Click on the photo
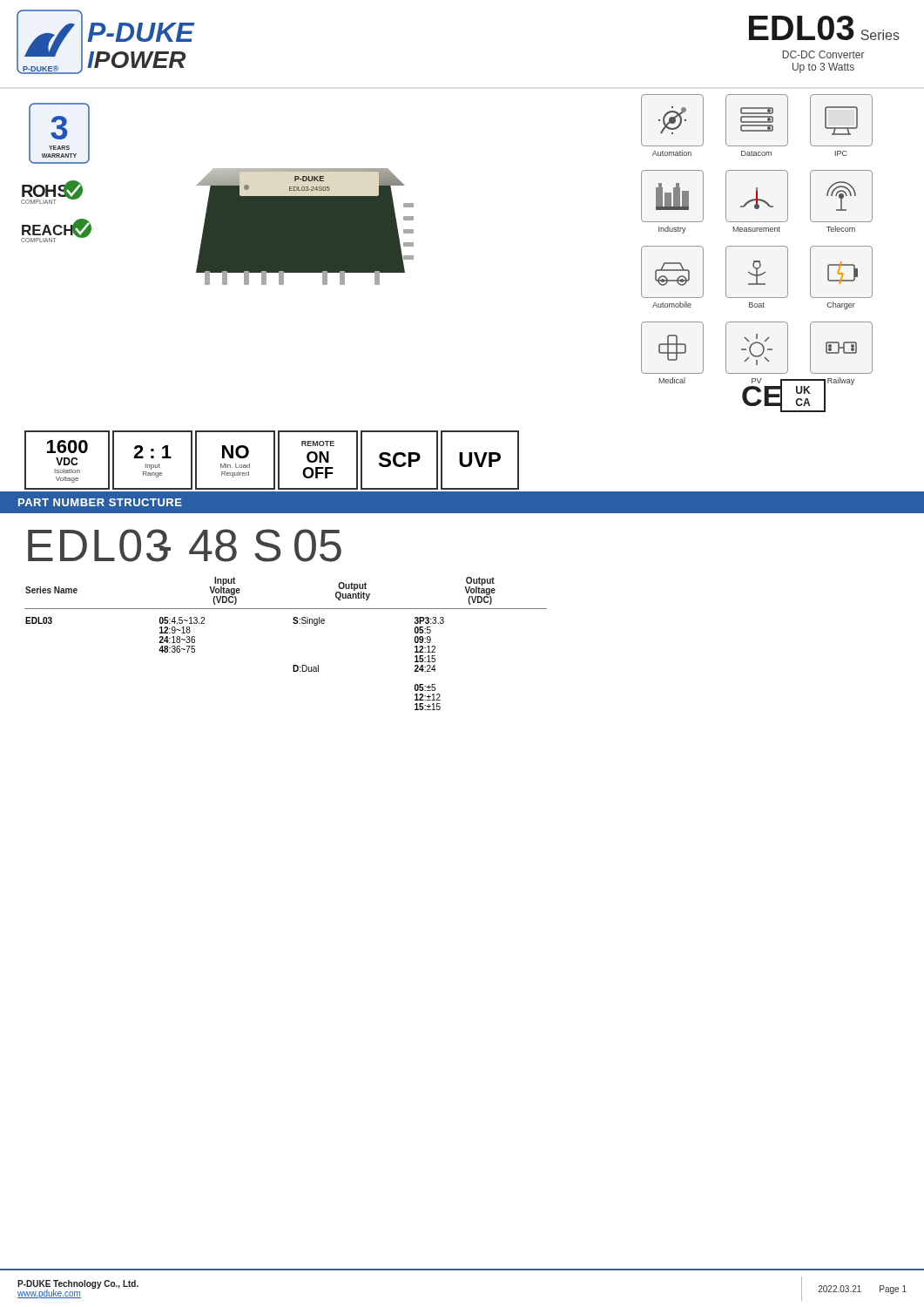Viewport: 924px width, 1307px height. pos(300,212)
